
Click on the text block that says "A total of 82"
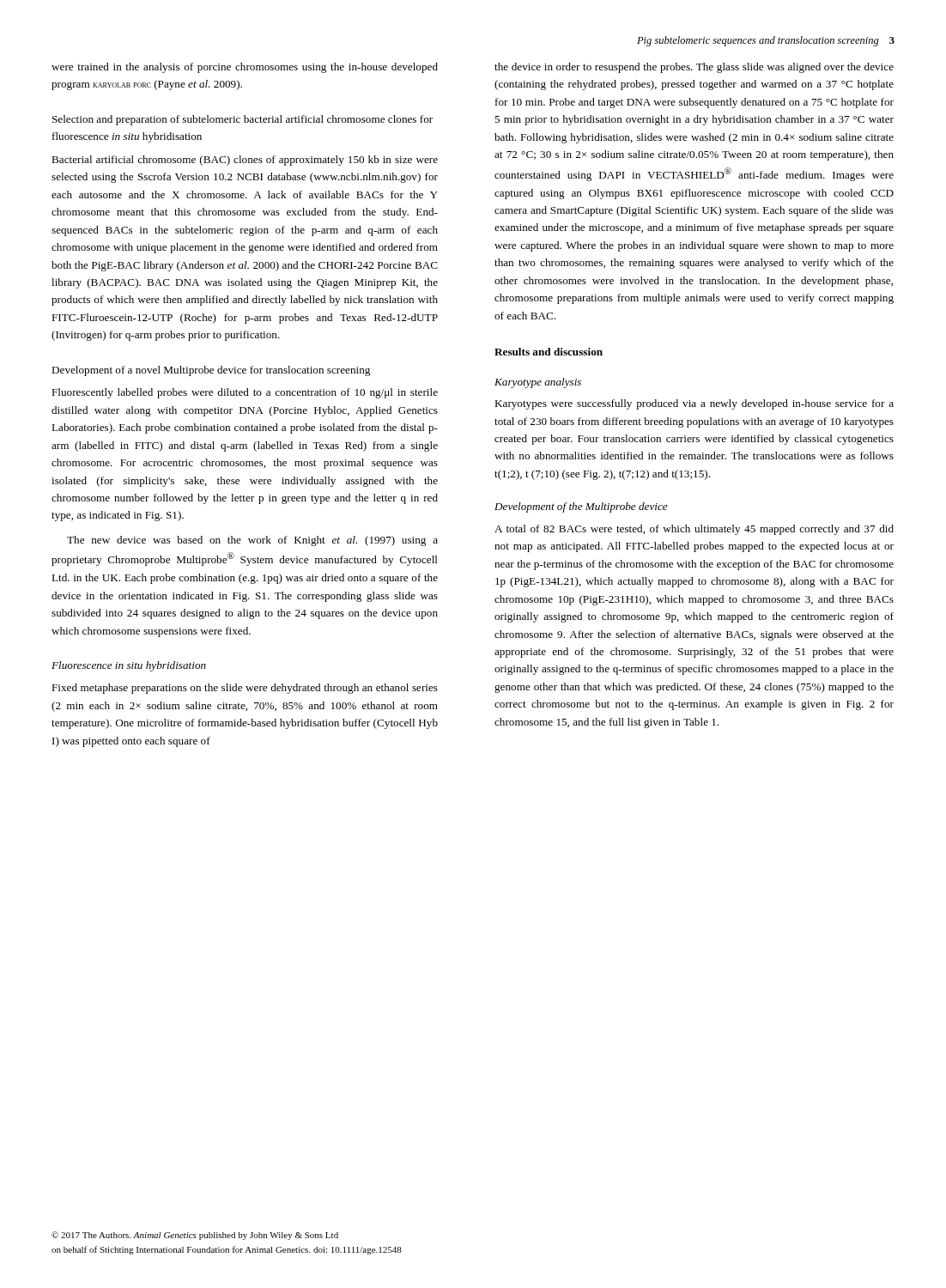click(694, 626)
